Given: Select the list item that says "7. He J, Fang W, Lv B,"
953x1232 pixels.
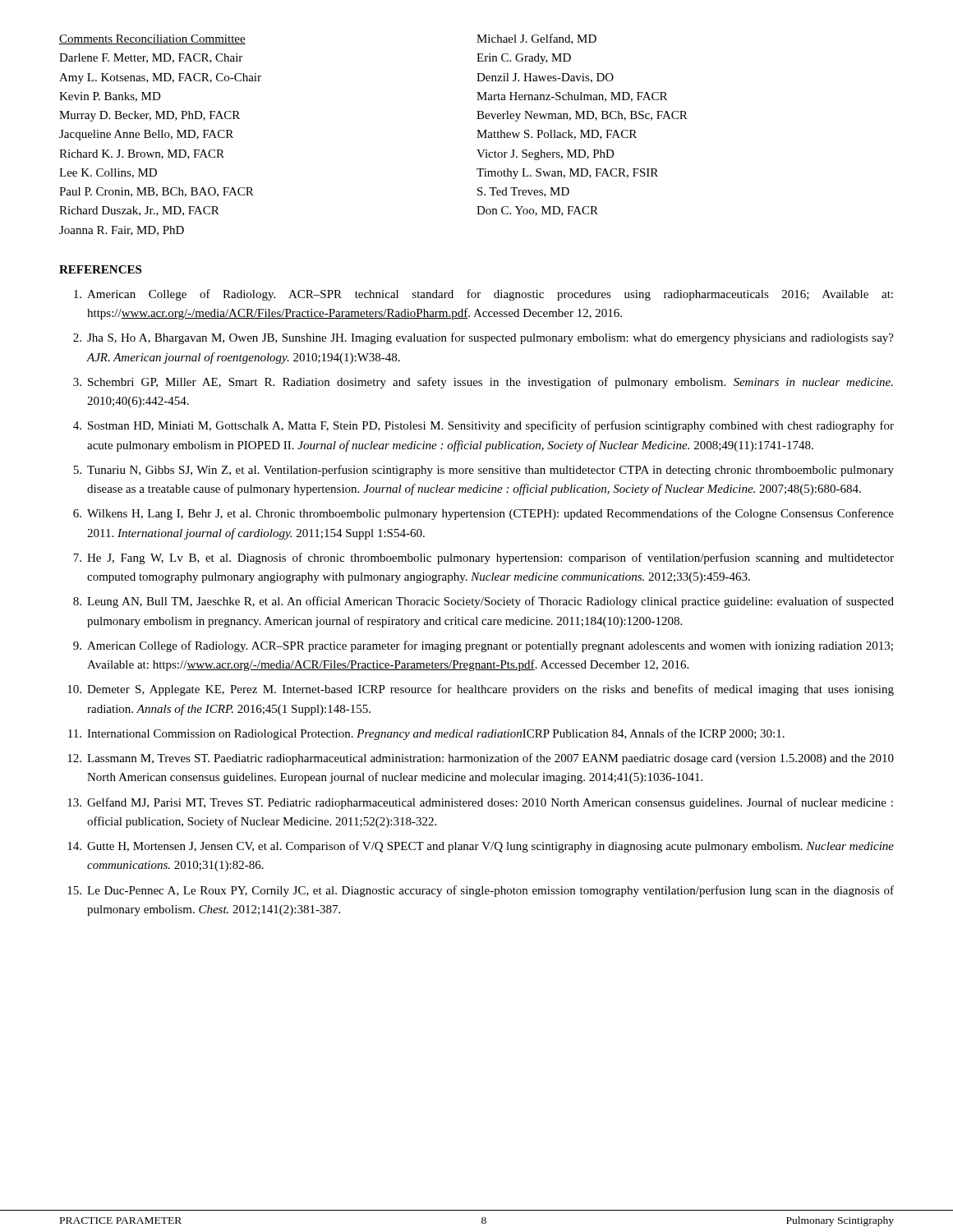Looking at the screenshot, I should click(476, 568).
